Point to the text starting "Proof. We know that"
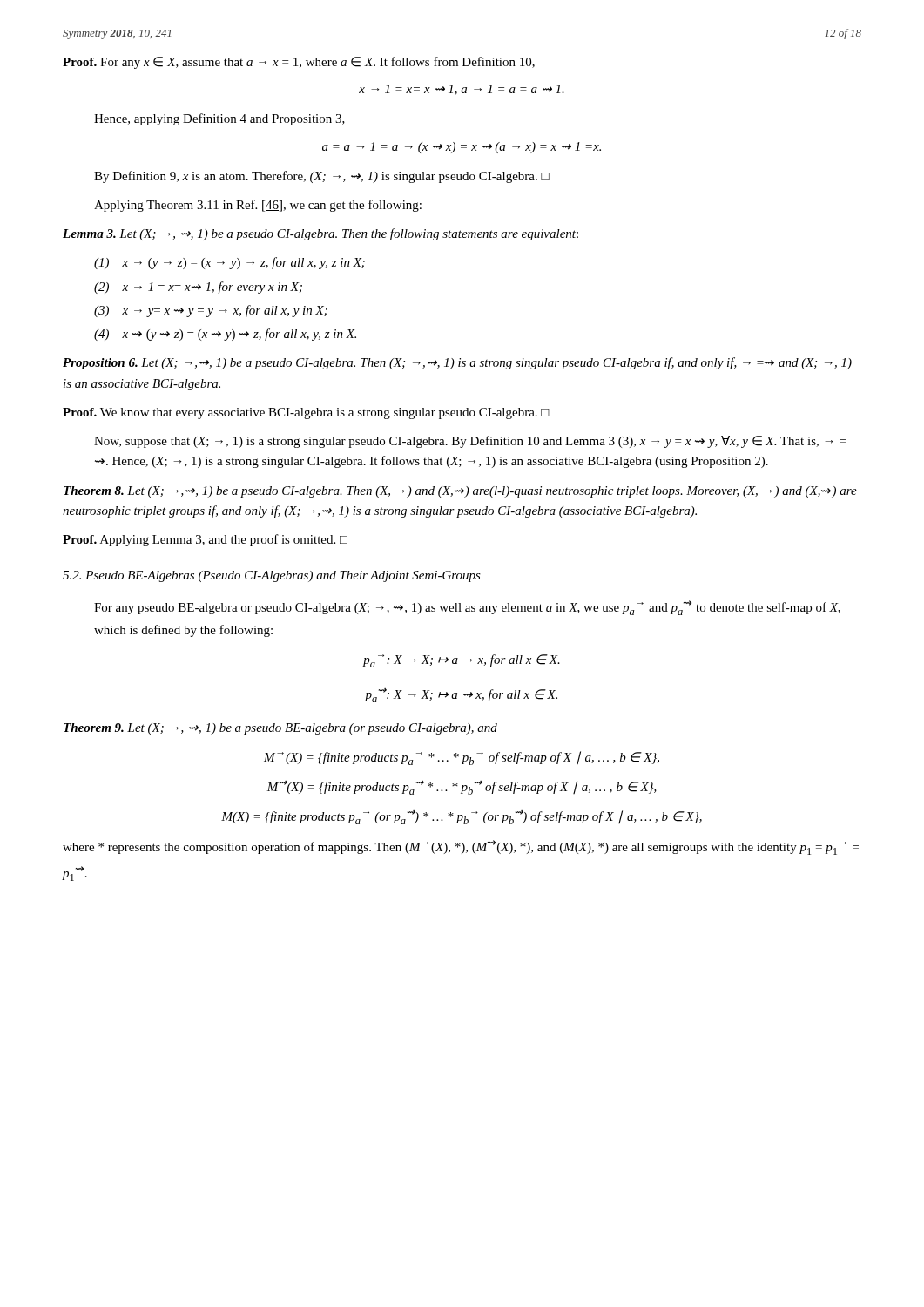The height and width of the screenshot is (1307, 924). [462, 412]
